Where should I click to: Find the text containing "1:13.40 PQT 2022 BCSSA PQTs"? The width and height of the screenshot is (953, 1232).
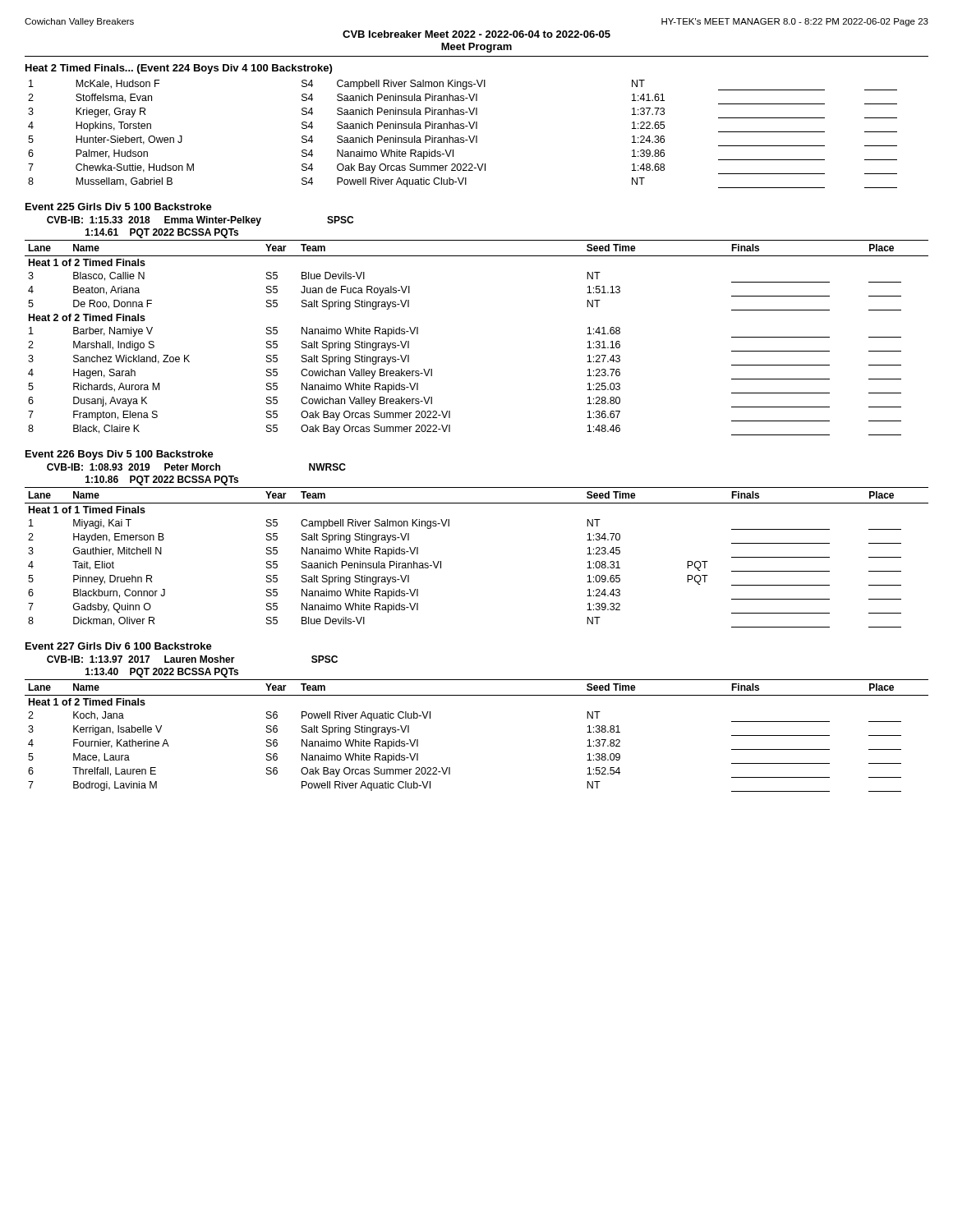132,672
